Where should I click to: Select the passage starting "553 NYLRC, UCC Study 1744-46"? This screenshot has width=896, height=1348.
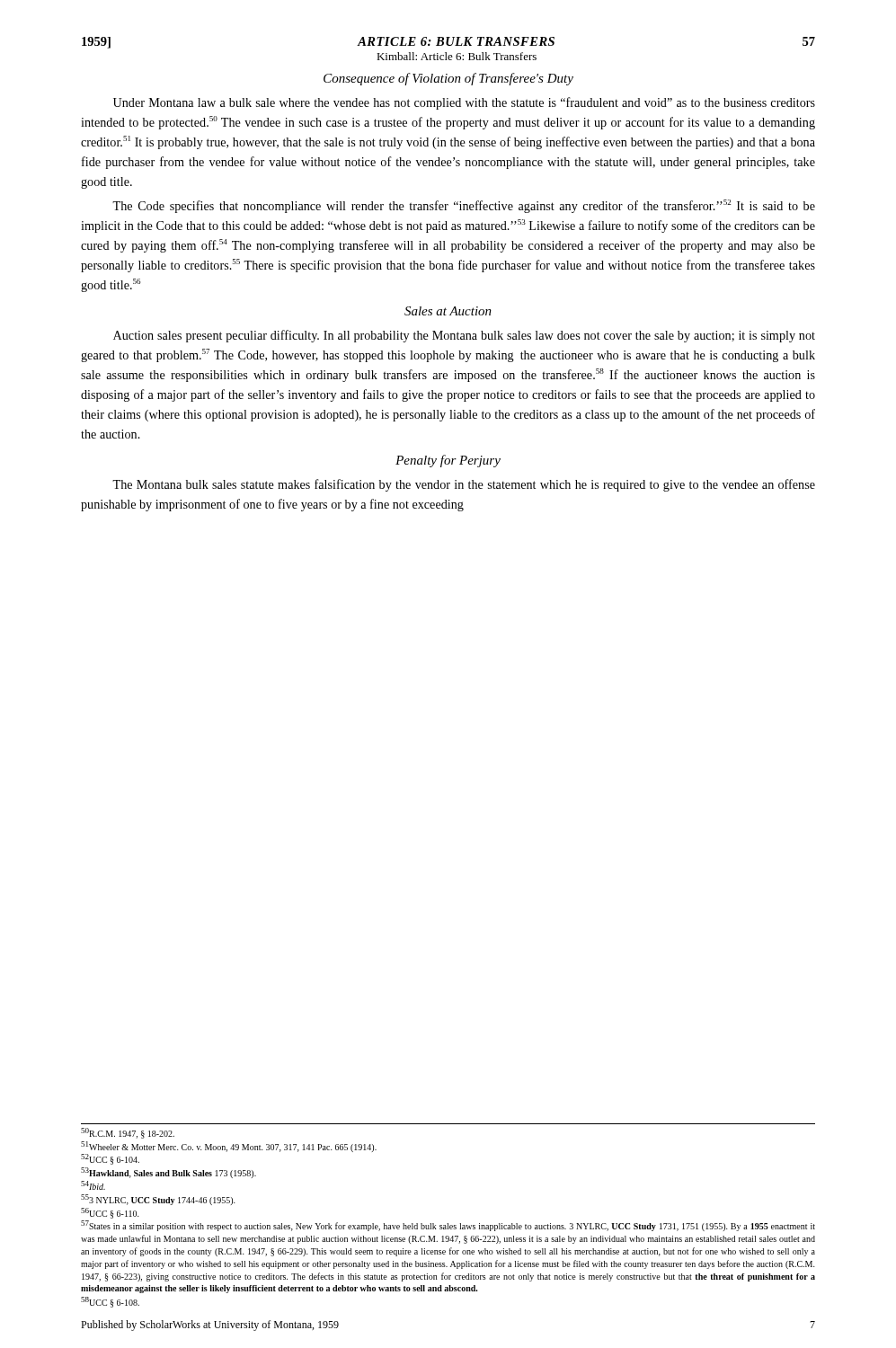158,1200
